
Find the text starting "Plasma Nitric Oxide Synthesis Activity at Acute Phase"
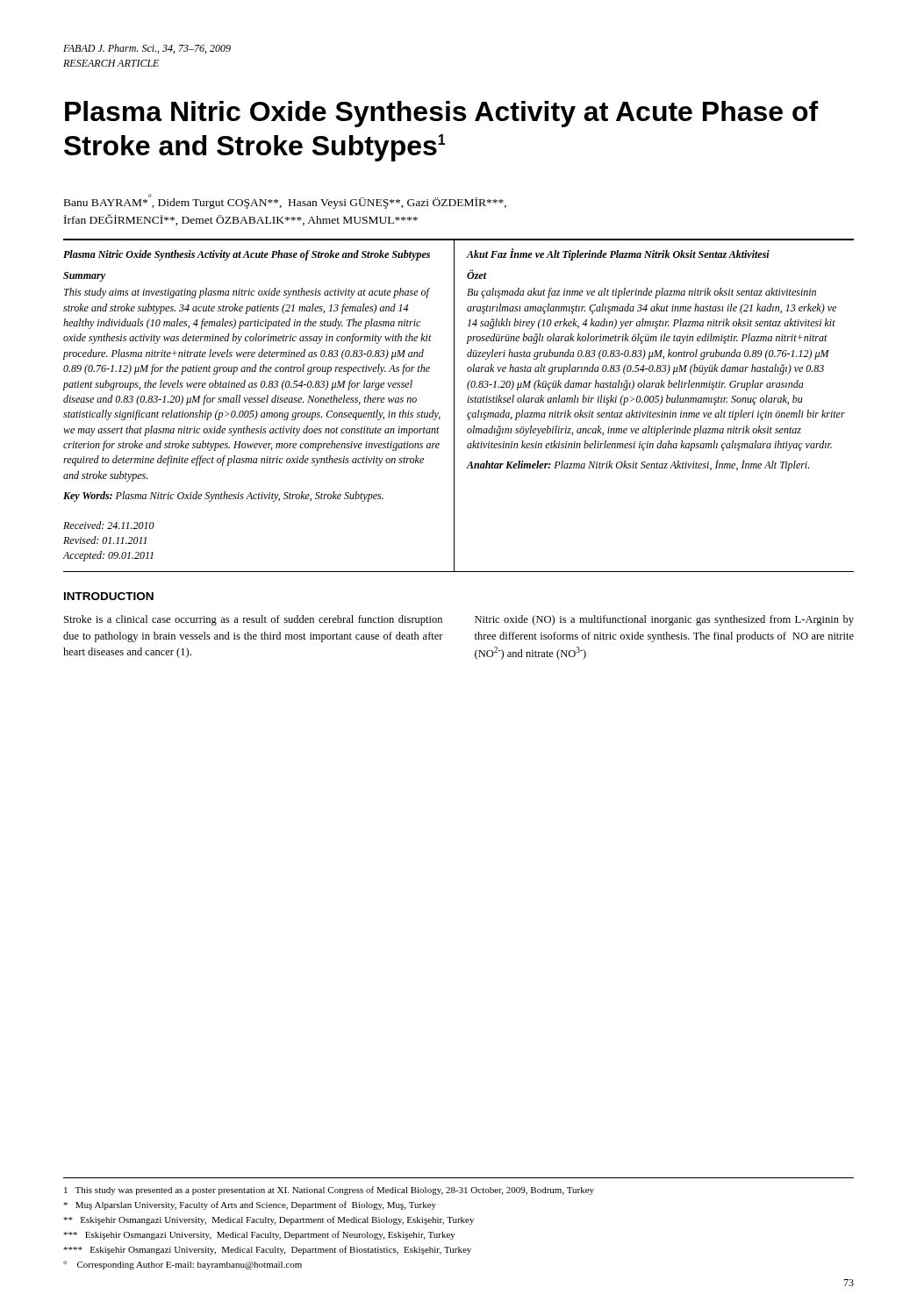tap(441, 129)
